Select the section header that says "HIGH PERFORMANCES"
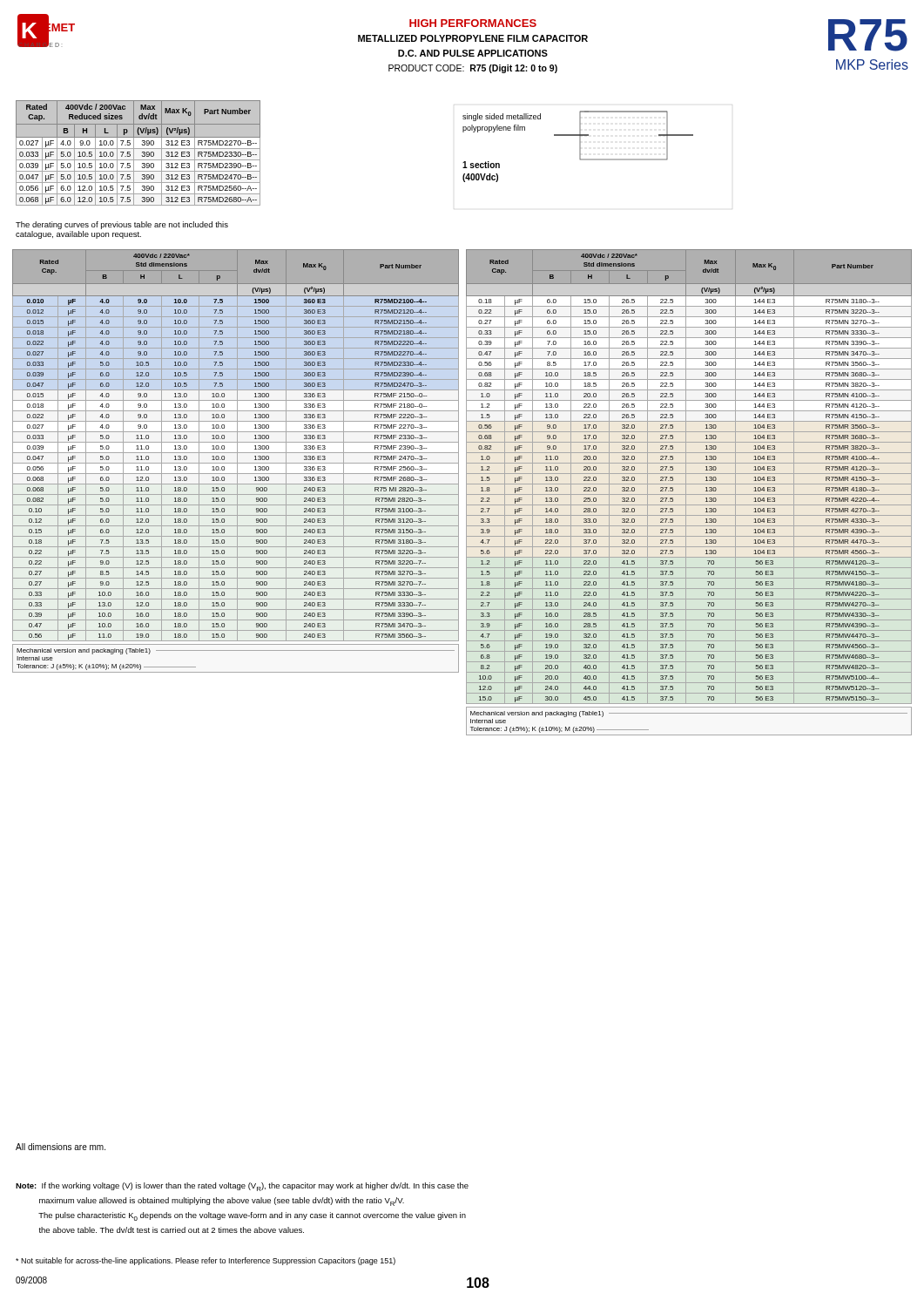 (x=473, y=23)
